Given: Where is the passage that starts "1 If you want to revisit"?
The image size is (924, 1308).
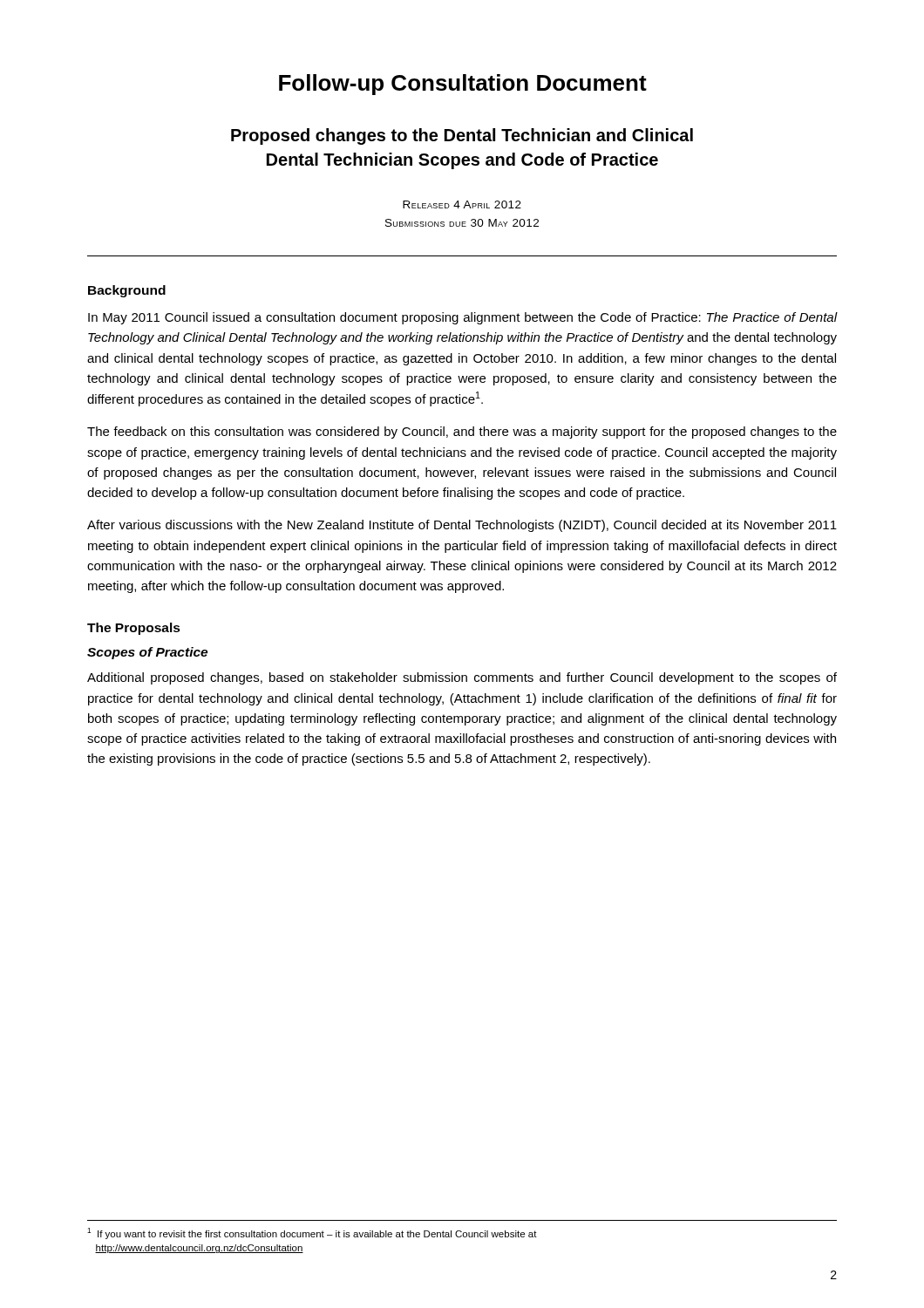Looking at the screenshot, I should tap(312, 1240).
